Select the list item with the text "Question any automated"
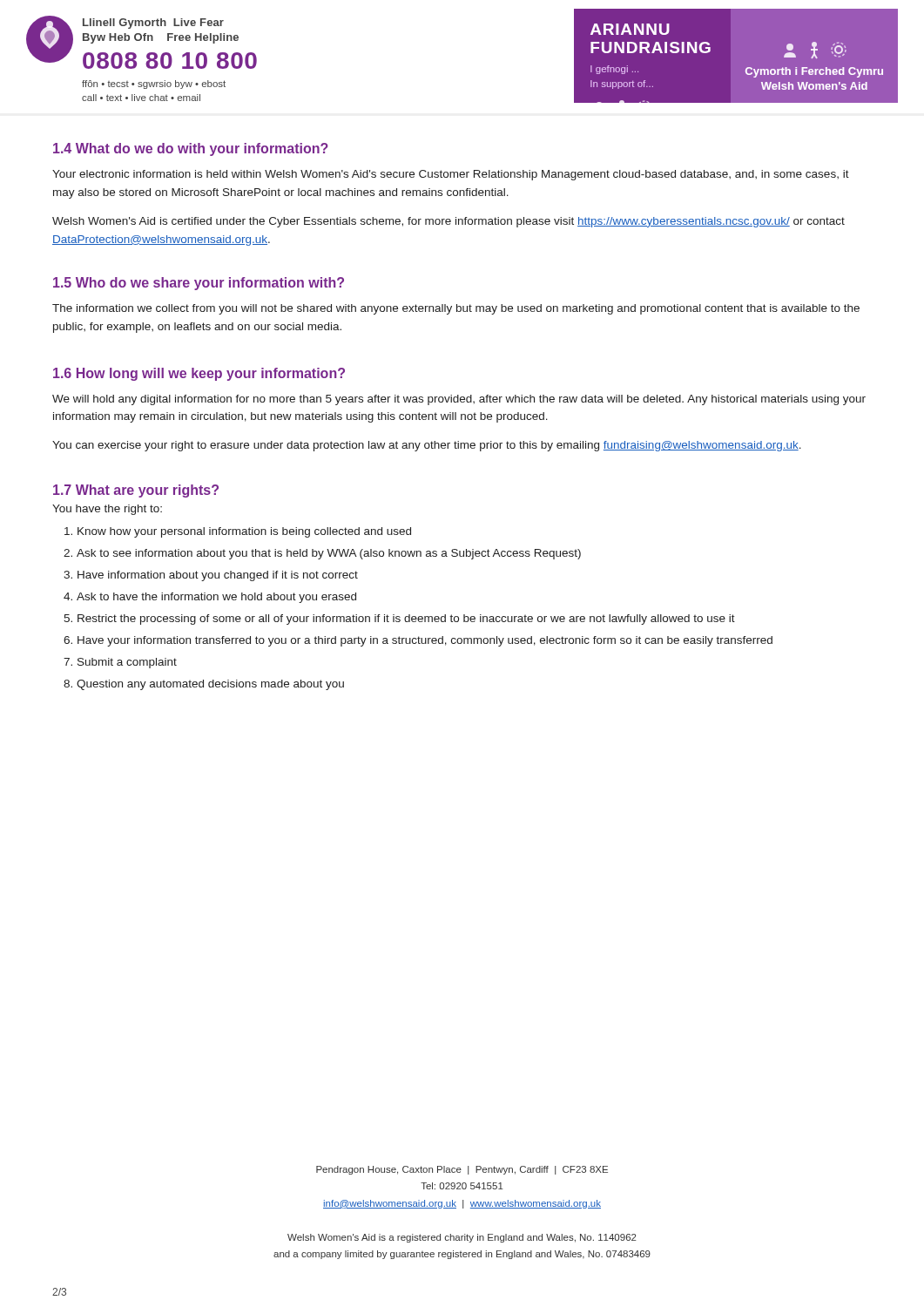The width and height of the screenshot is (924, 1307). coord(211,683)
